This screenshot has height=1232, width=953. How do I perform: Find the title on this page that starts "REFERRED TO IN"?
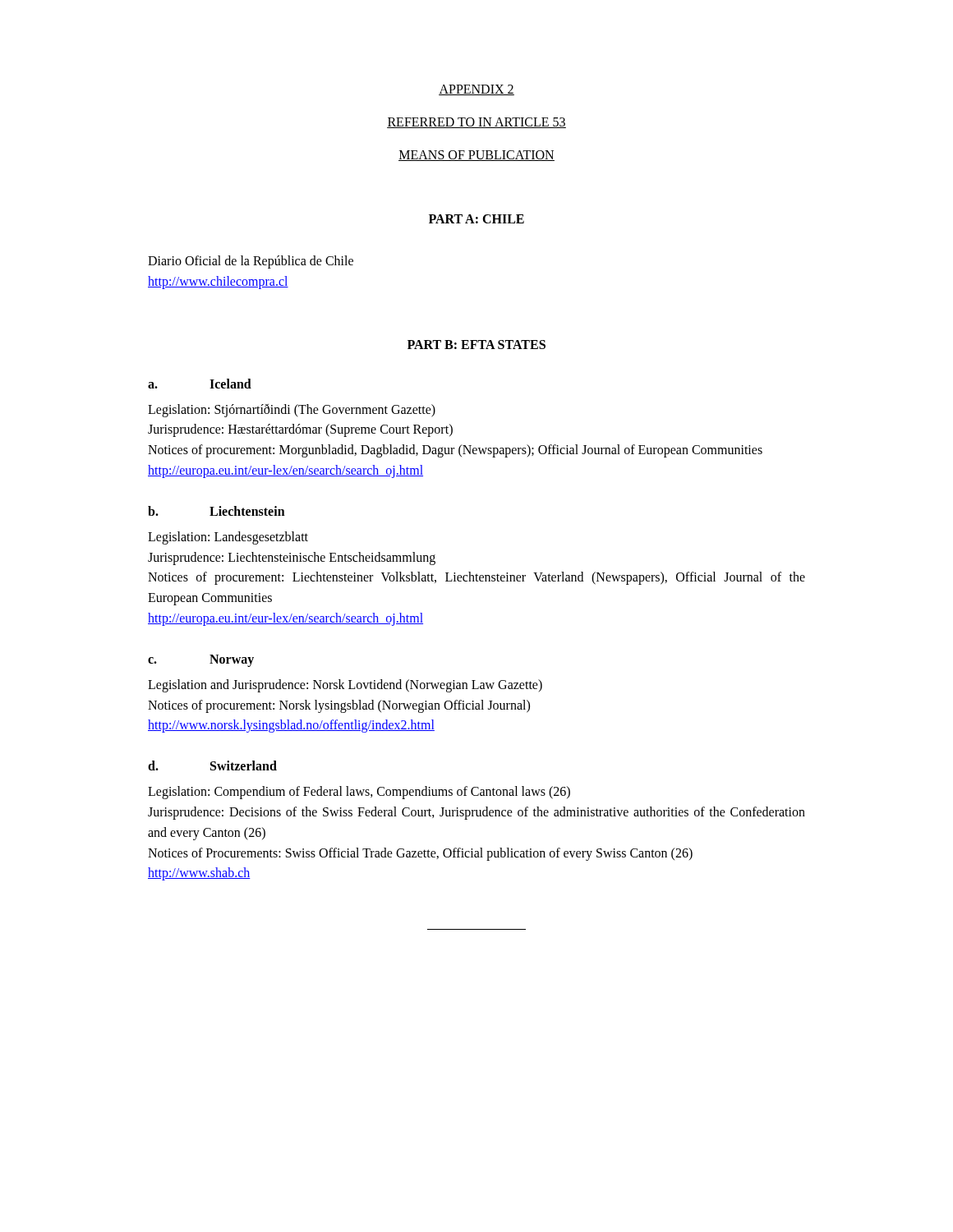[476, 122]
